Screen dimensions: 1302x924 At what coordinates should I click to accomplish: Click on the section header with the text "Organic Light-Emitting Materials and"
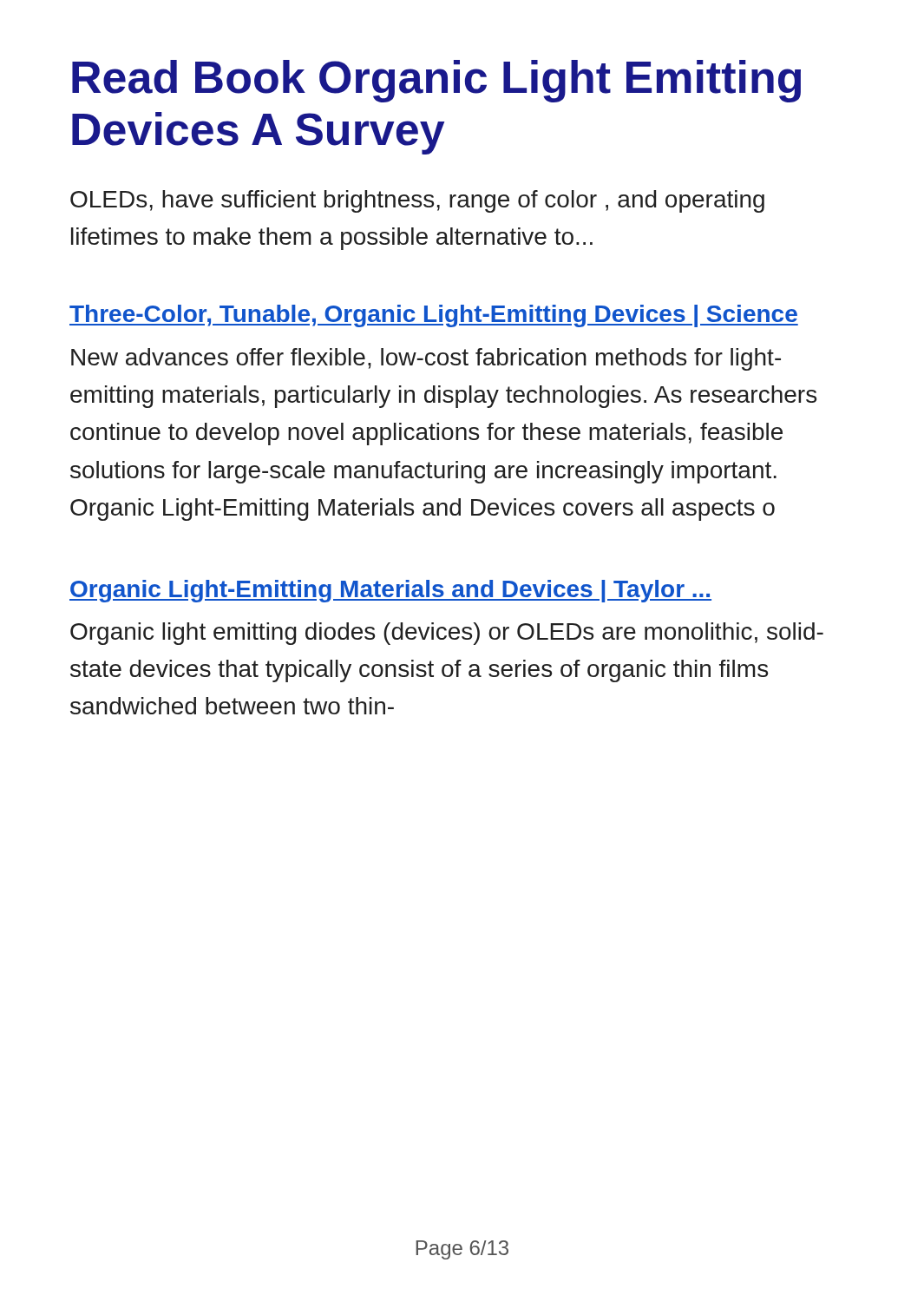tap(390, 589)
